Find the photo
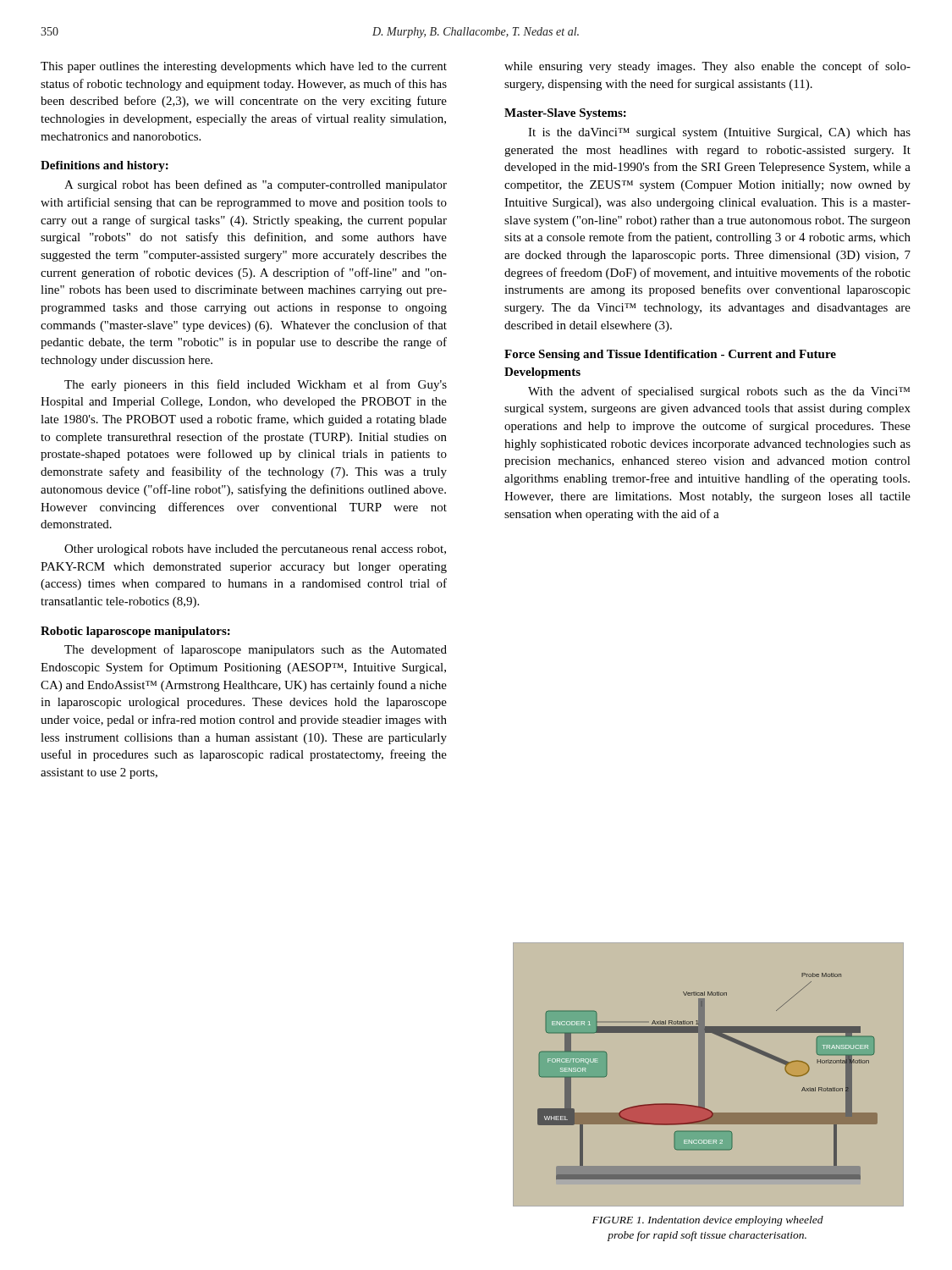The image size is (952, 1270). click(707, 1074)
